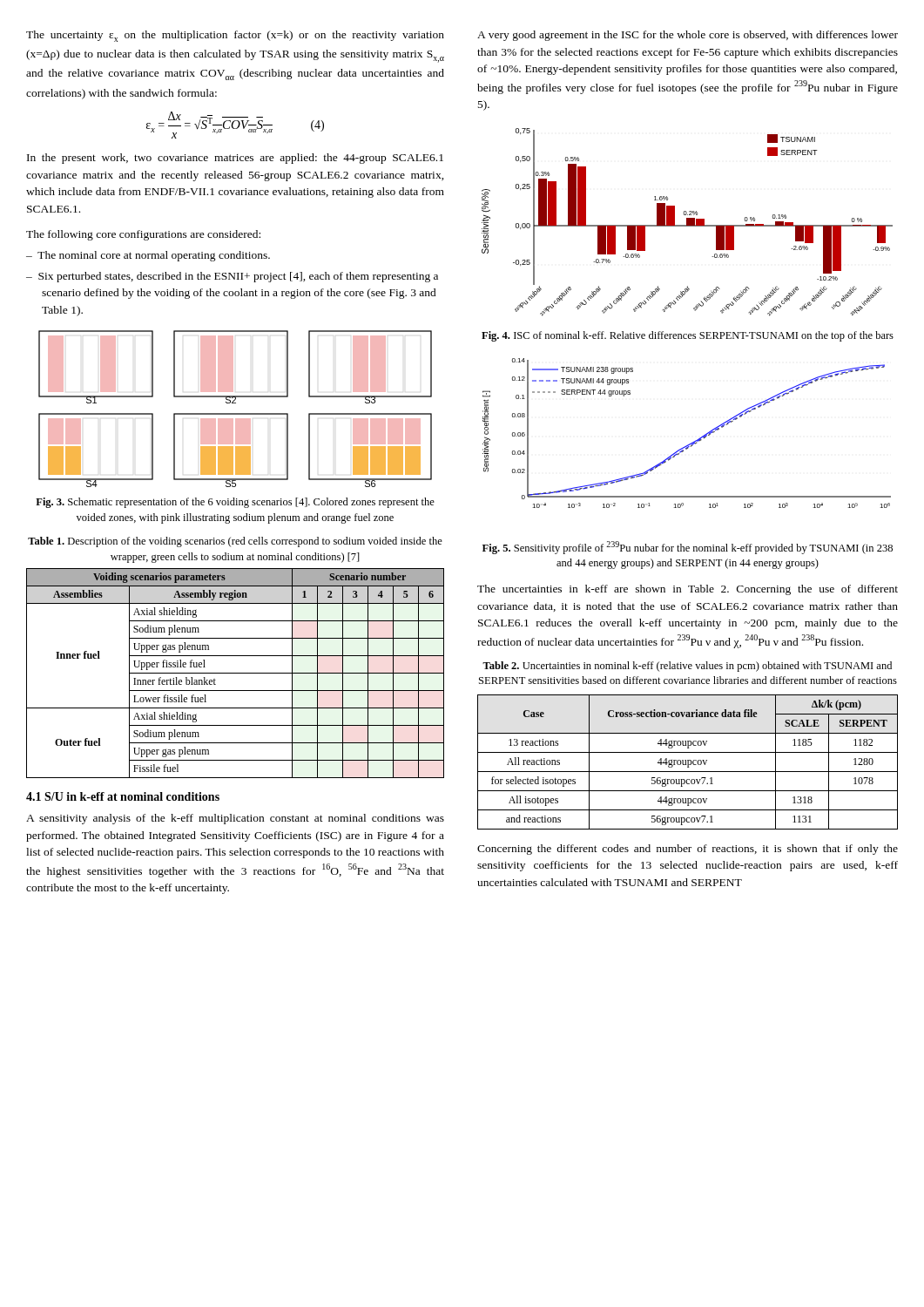Screen dimensions: 1307x924
Task: Point to the region starting "4.1 S/U in k-eff at nominal conditions"
Action: tap(123, 797)
